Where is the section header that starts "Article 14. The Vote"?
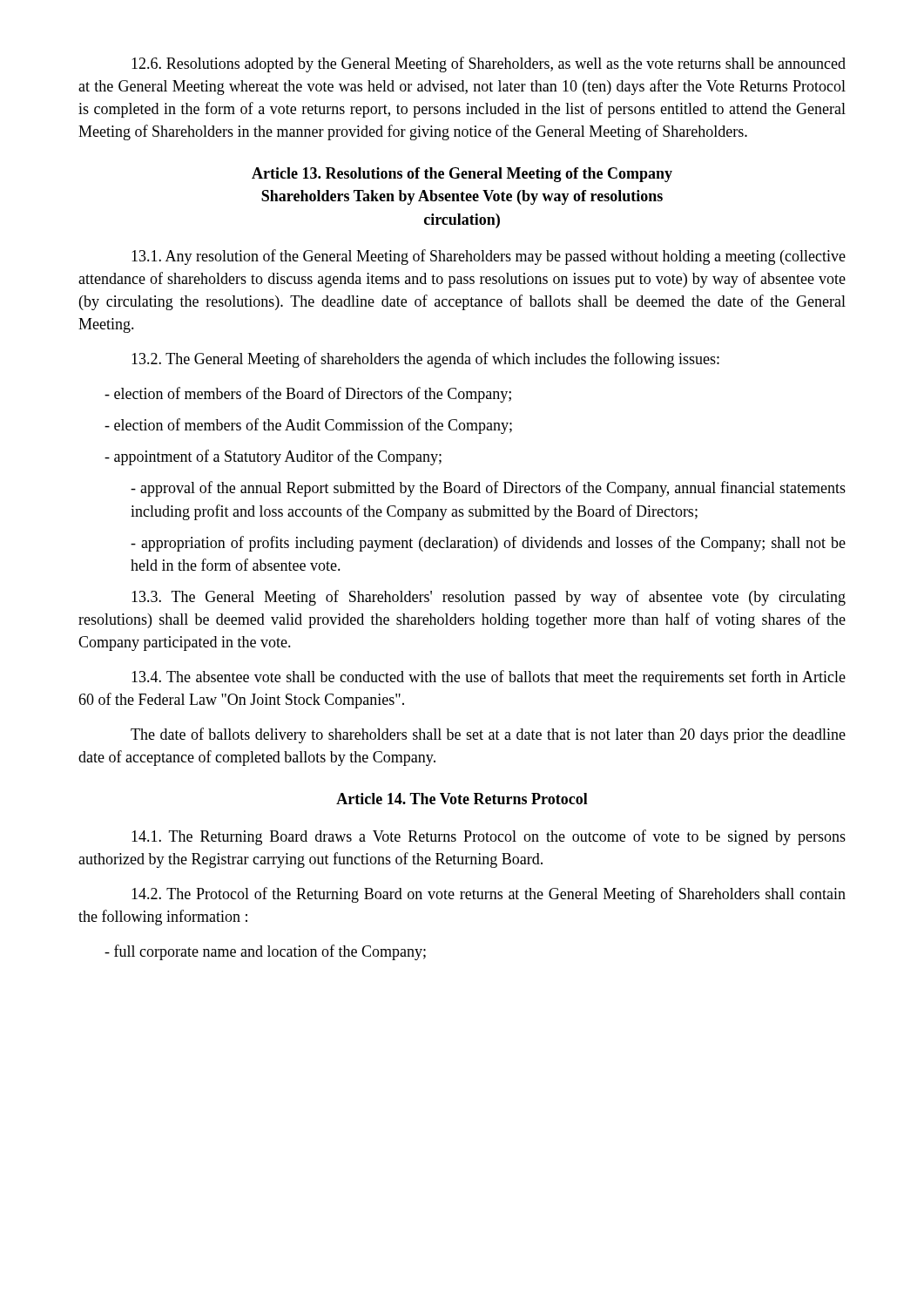This screenshot has width=924, height=1307. (x=462, y=799)
